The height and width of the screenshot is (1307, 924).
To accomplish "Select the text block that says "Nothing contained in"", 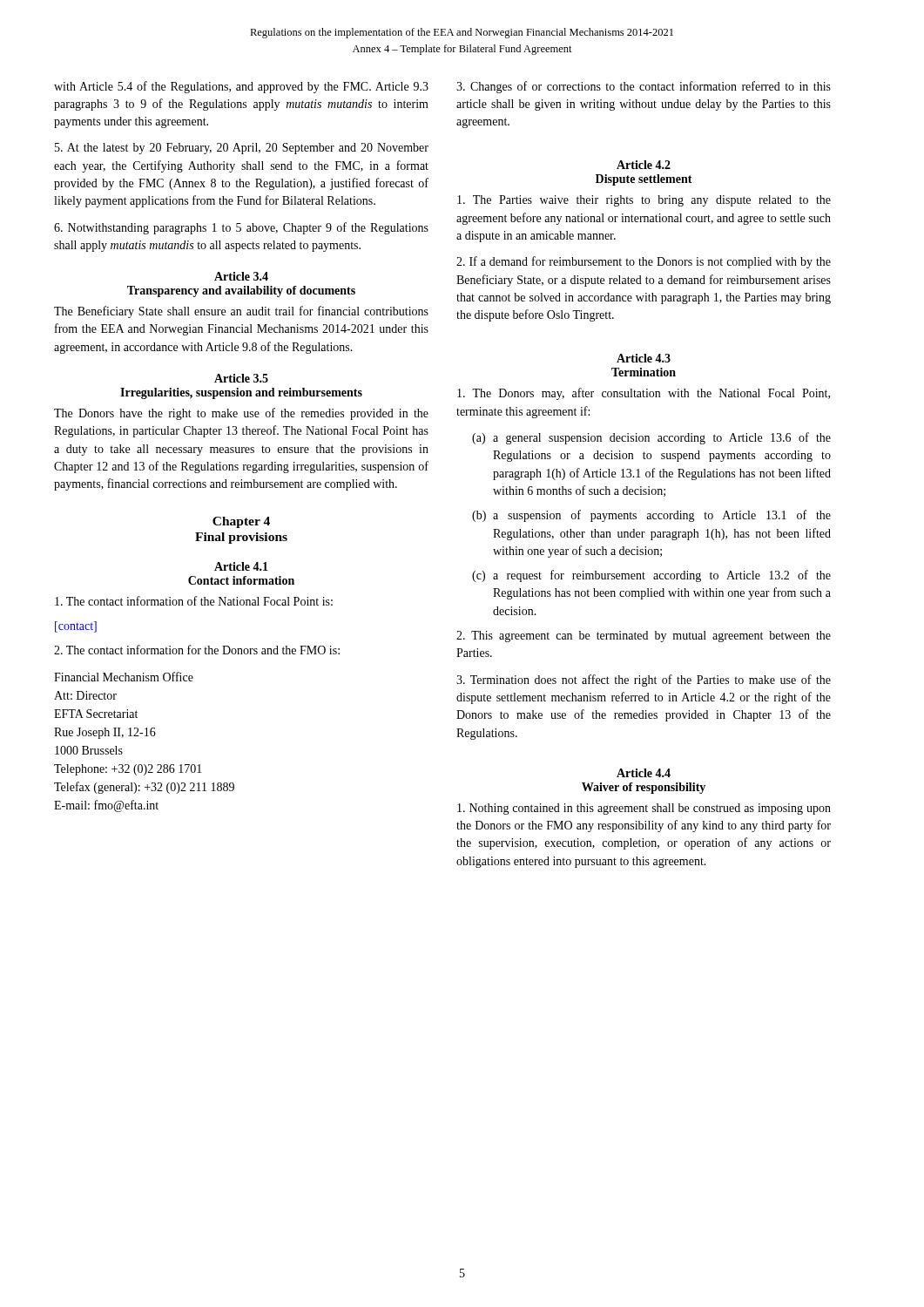I will (x=644, y=835).
